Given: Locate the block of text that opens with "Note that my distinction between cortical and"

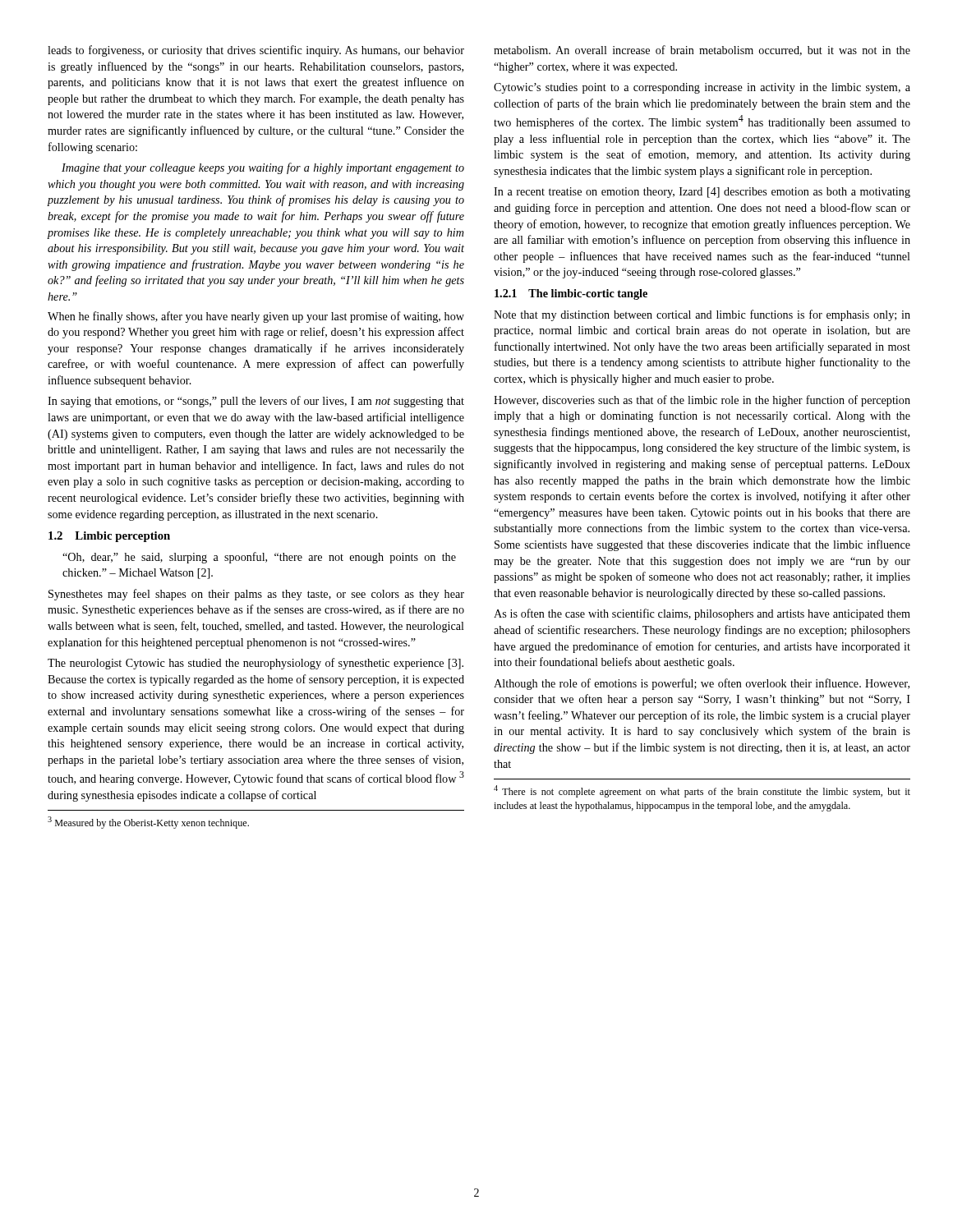Looking at the screenshot, I should [702, 347].
